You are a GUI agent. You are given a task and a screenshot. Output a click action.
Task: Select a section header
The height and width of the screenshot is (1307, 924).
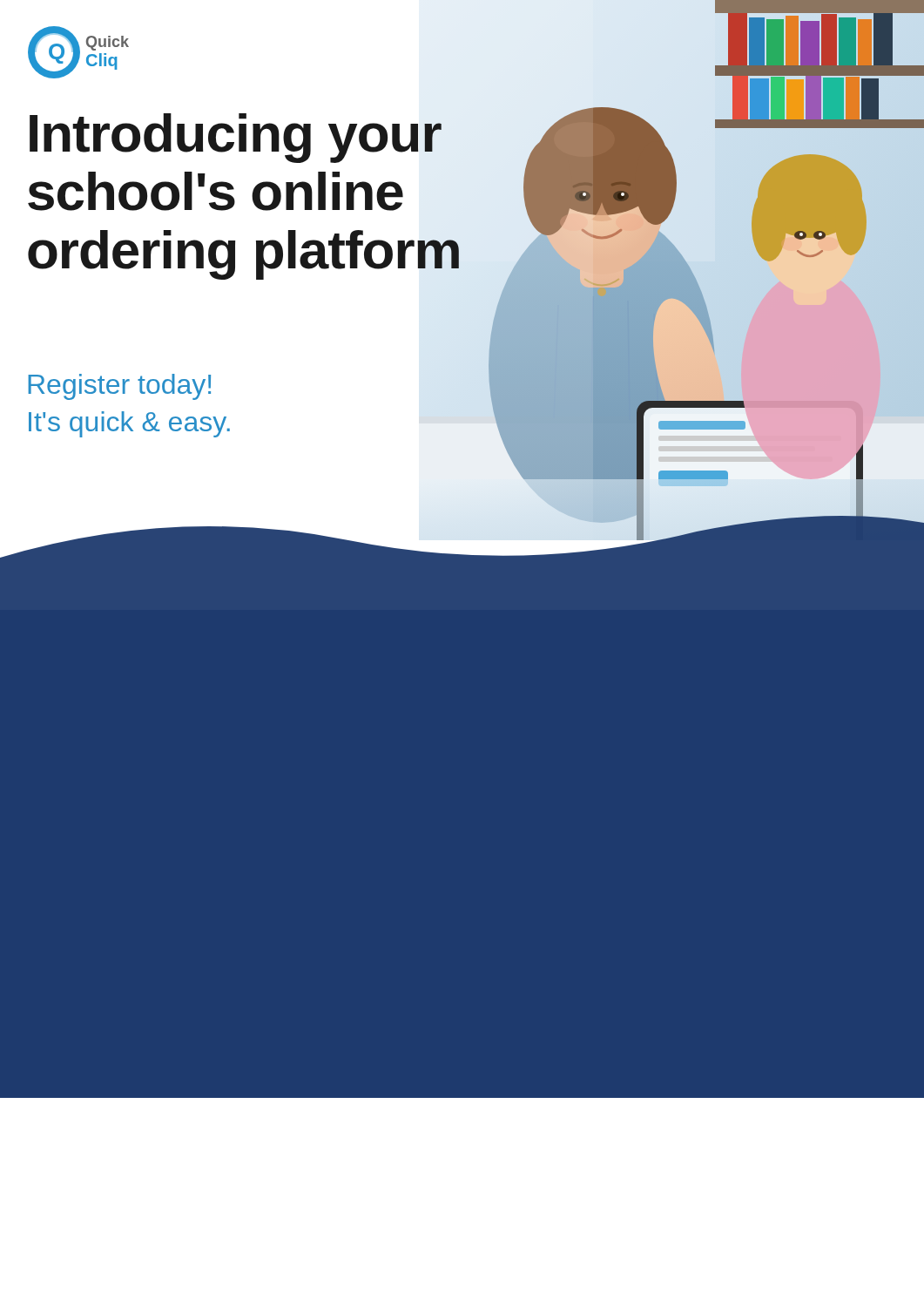[x=462, y=1269]
